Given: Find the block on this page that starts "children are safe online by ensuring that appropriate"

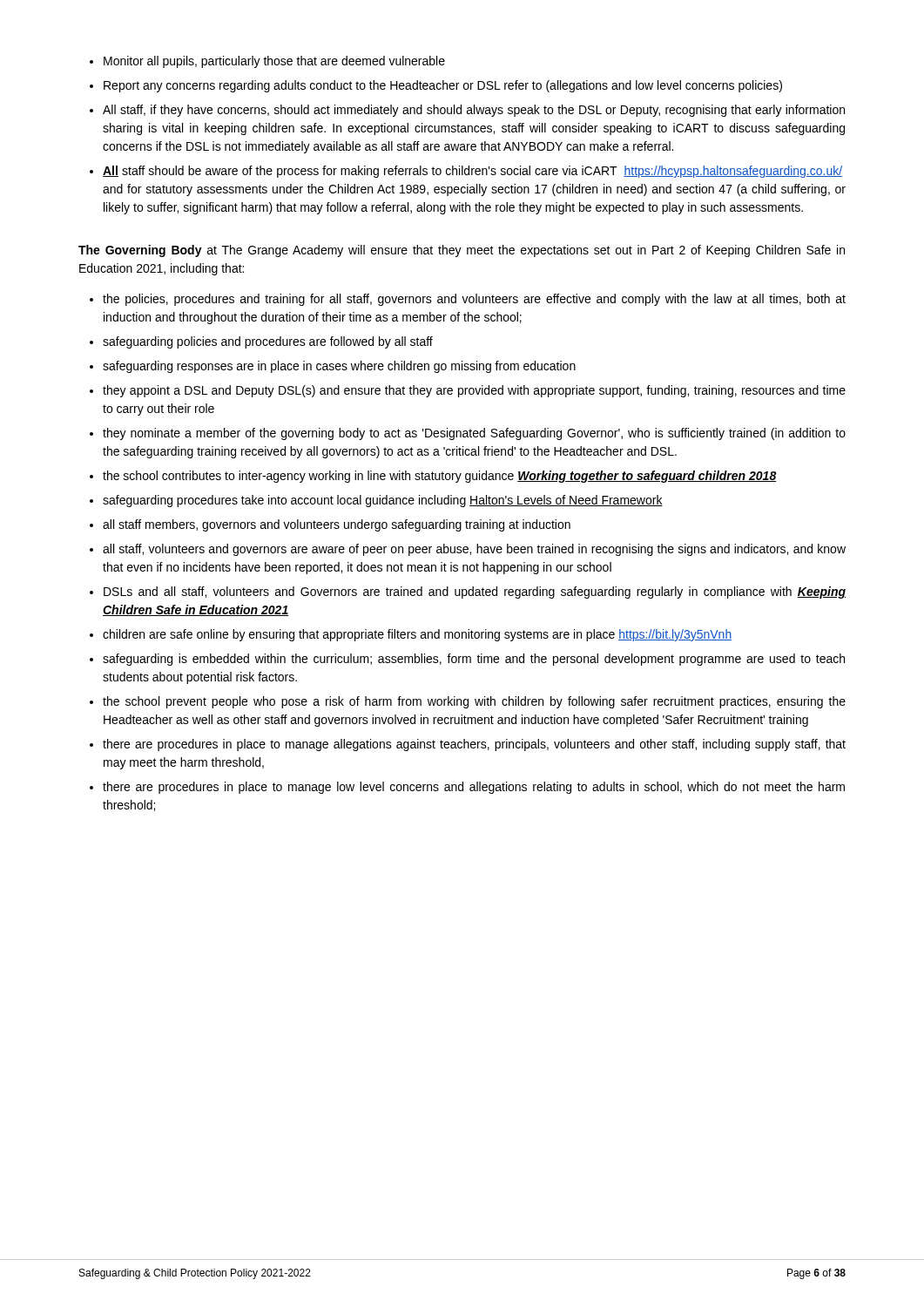Looking at the screenshot, I should 474,635.
